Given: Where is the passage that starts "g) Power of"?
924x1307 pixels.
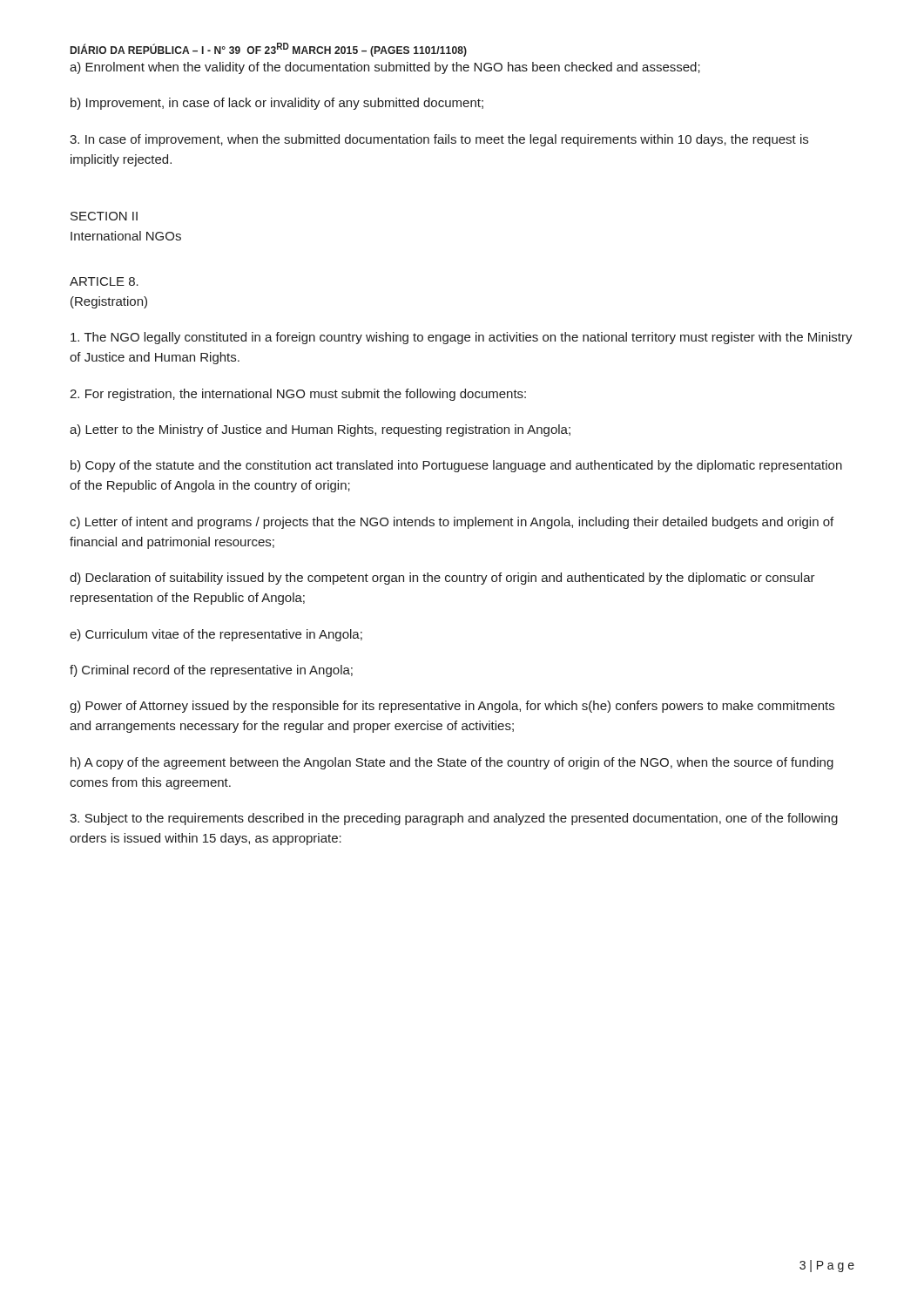Looking at the screenshot, I should (452, 715).
